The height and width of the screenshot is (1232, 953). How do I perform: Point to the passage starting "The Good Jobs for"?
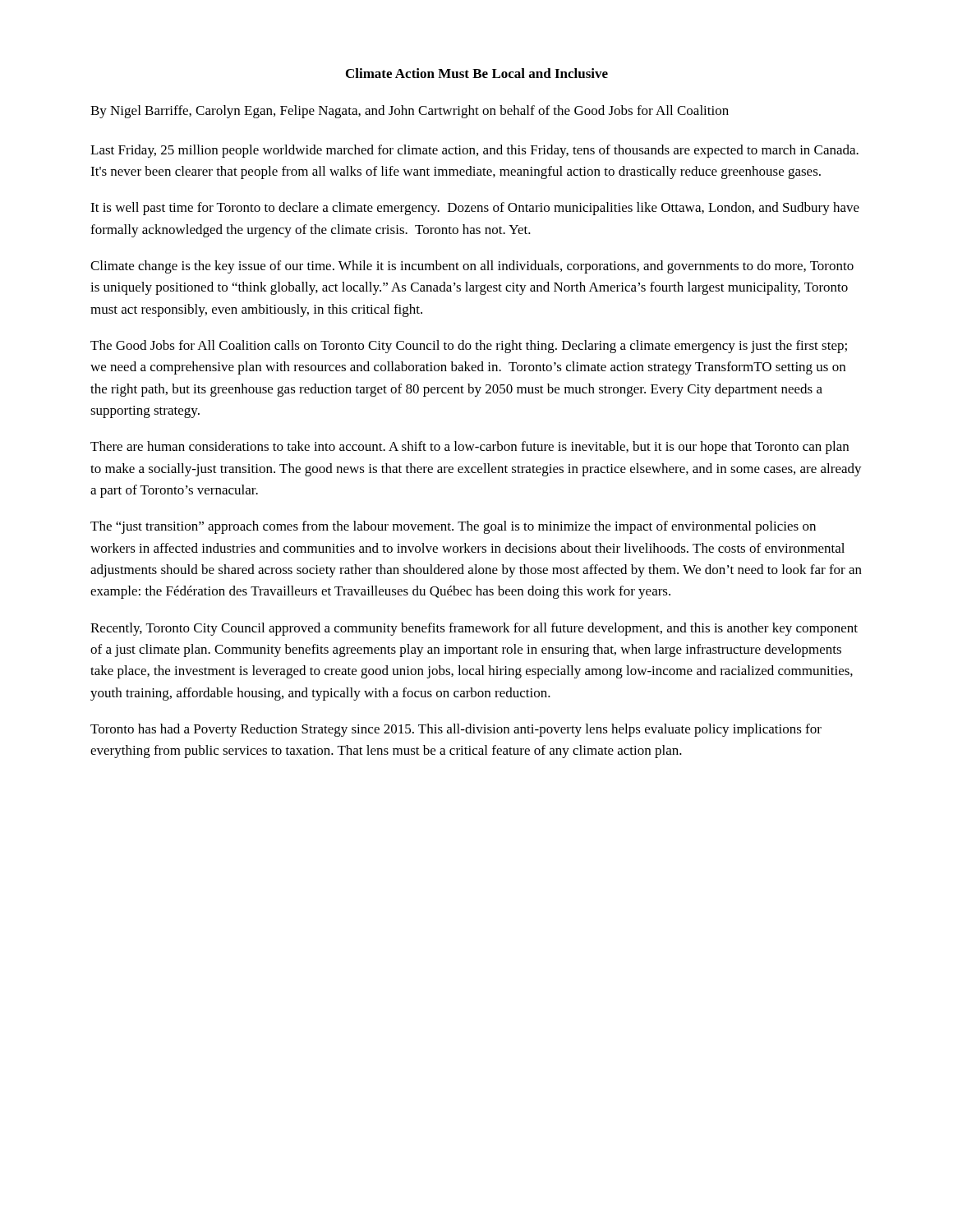469,378
